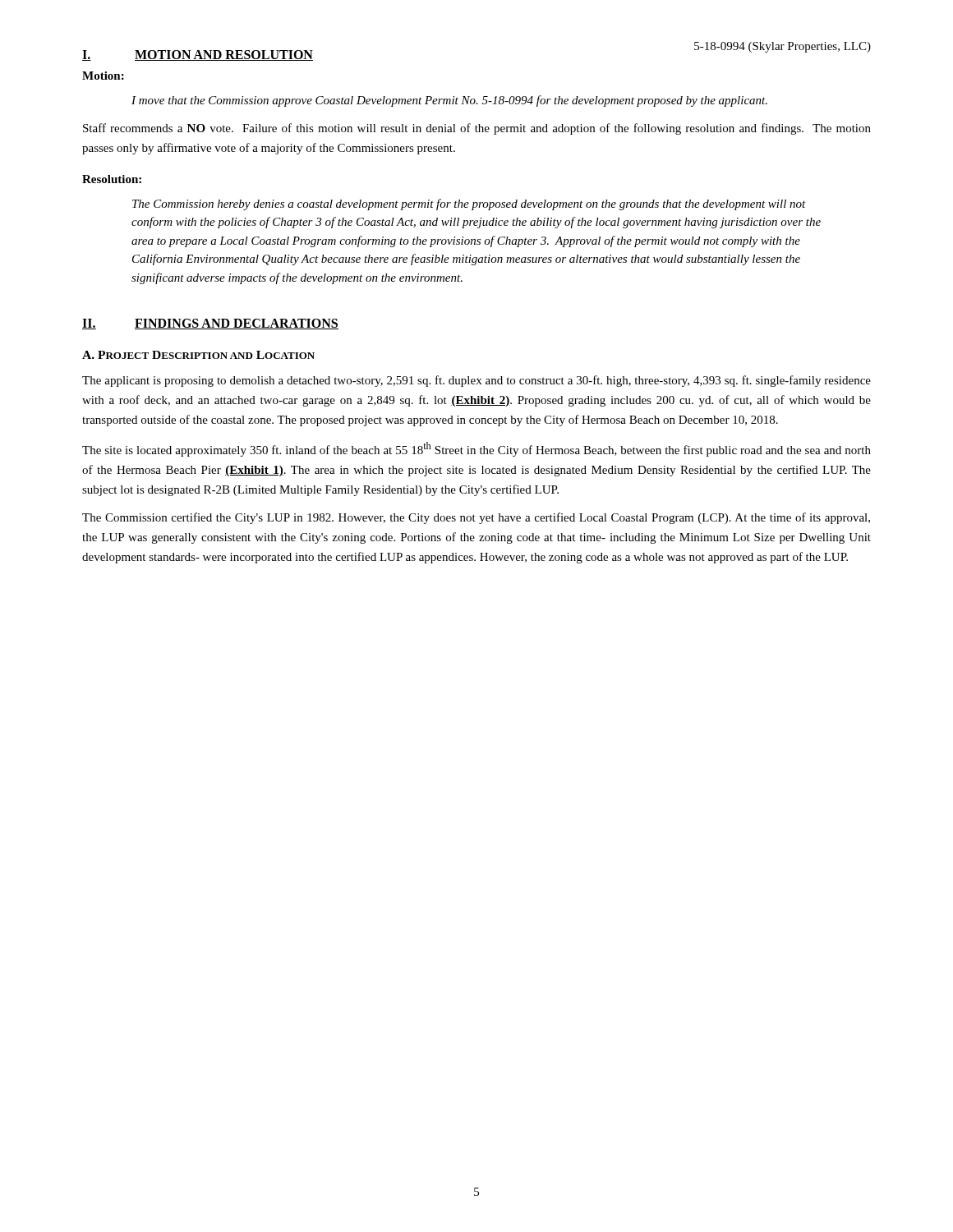
Task: Point to the passage starting "The Commission certified"
Action: pos(476,537)
